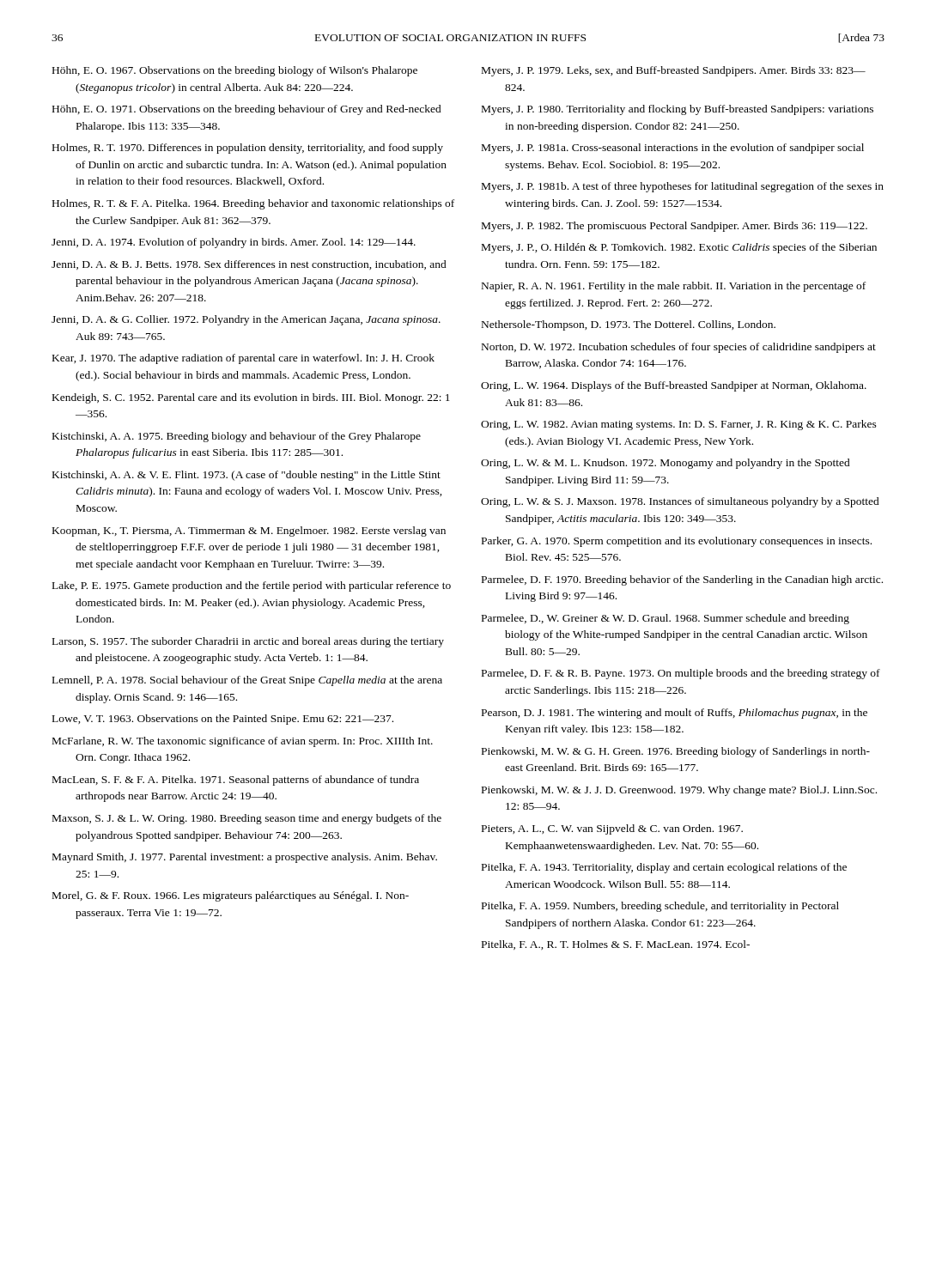Select the list item containing "Lemnell, P. A. 1978."

tap(247, 688)
